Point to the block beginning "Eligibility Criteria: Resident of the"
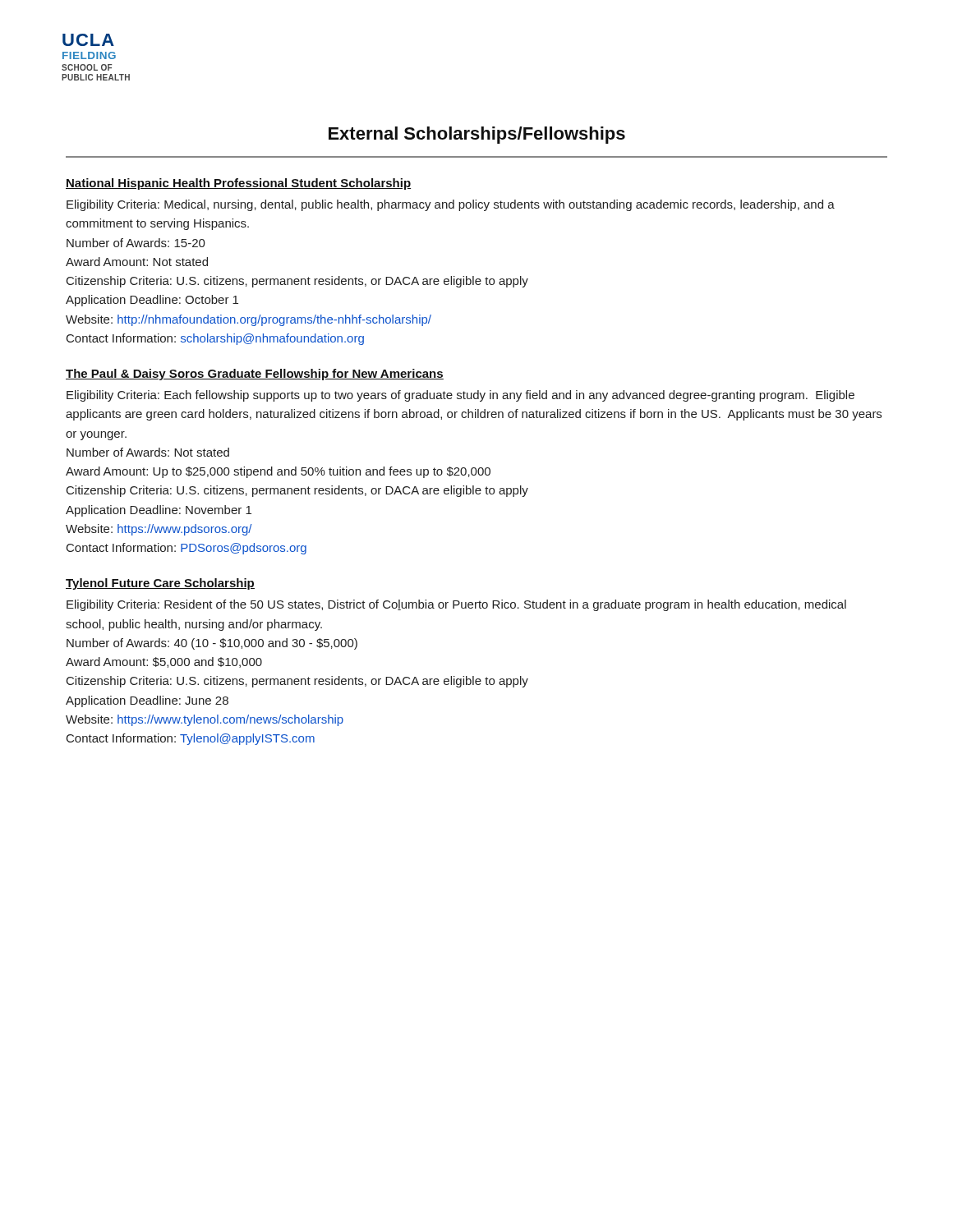This screenshot has width=953, height=1232. pyautogui.click(x=476, y=671)
